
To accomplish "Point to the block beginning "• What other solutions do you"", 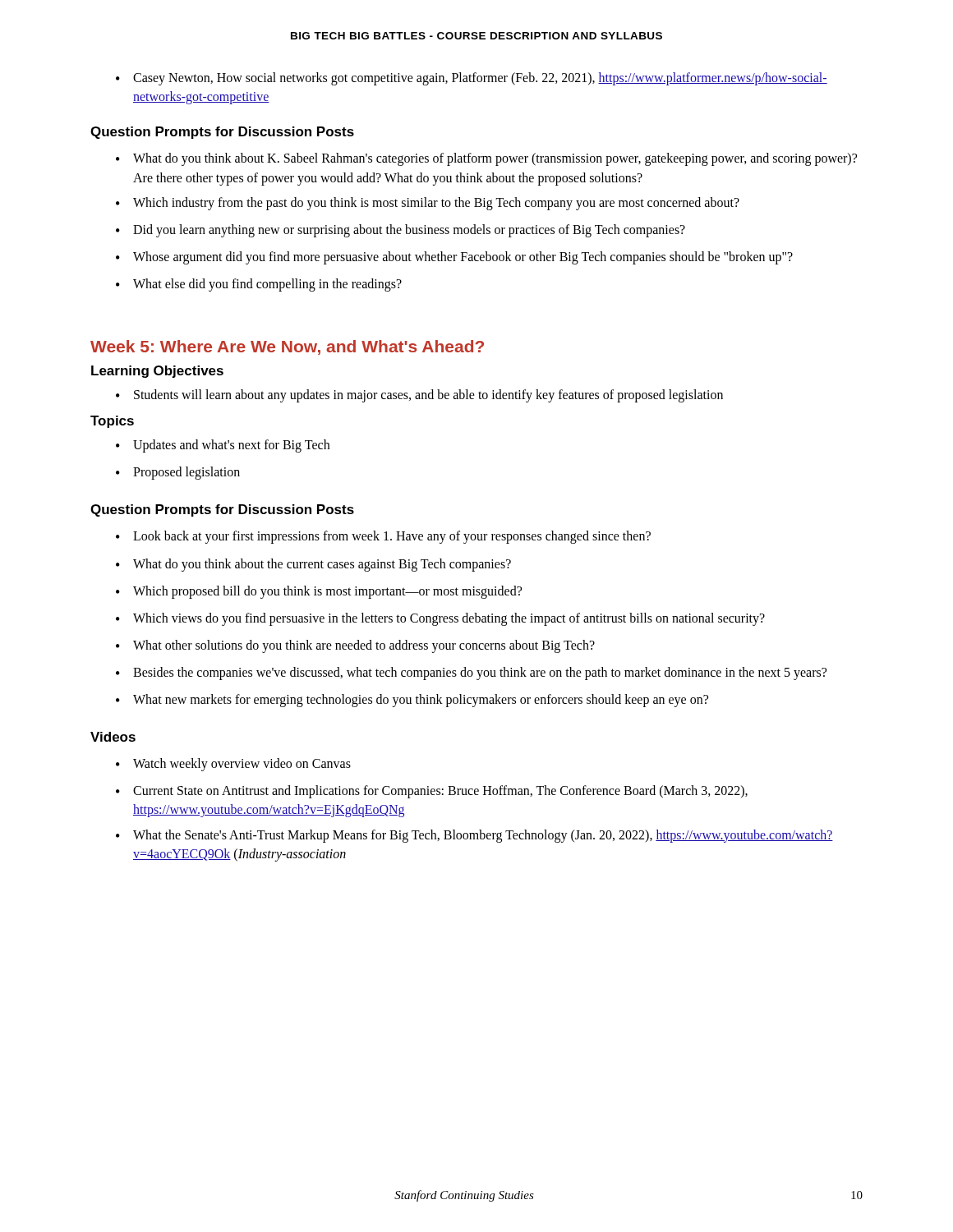I will (x=489, y=646).
